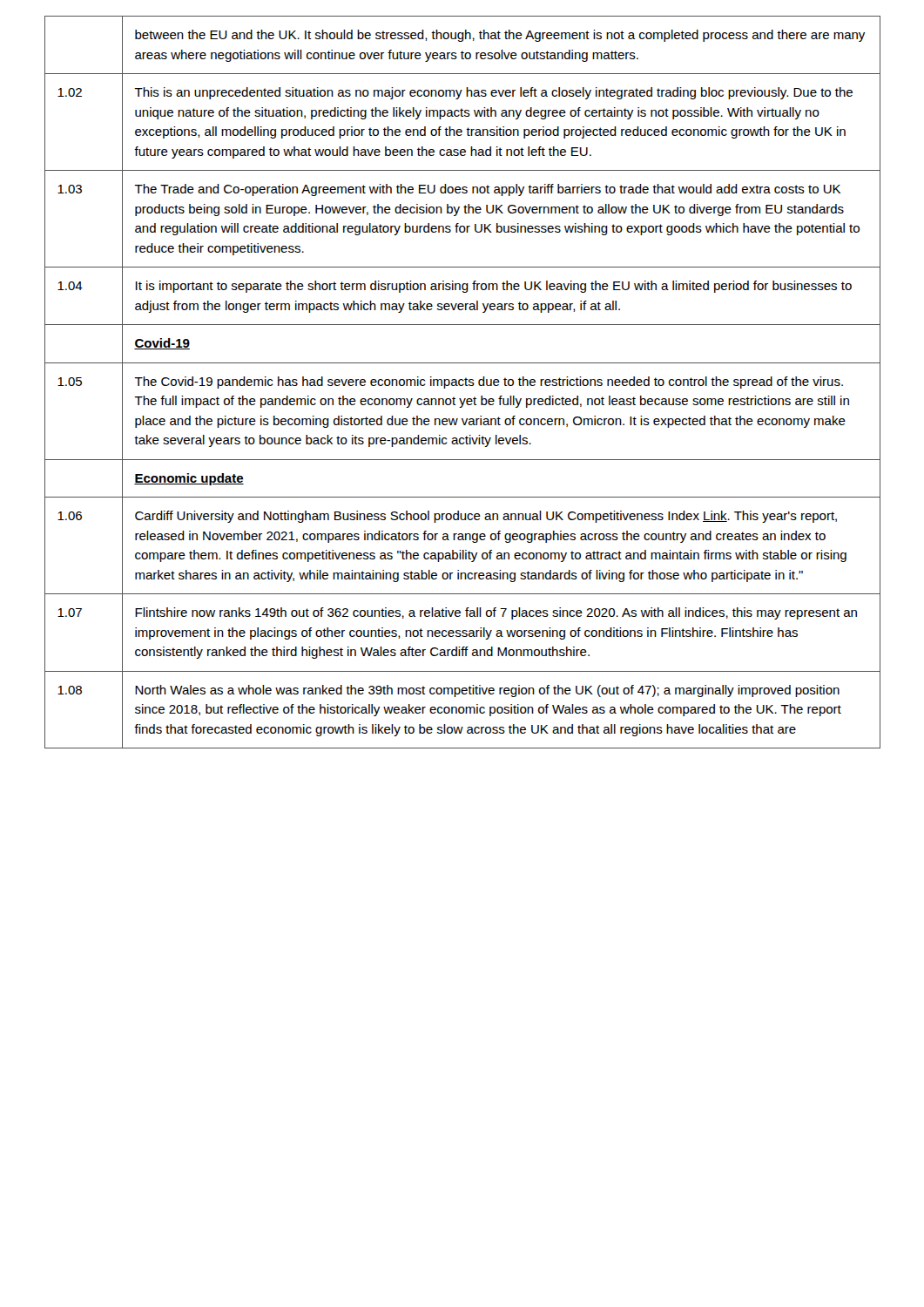Screen dimensions: 1307x924
Task: Point to the block beginning "Cardiff University and"
Action: [x=491, y=545]
